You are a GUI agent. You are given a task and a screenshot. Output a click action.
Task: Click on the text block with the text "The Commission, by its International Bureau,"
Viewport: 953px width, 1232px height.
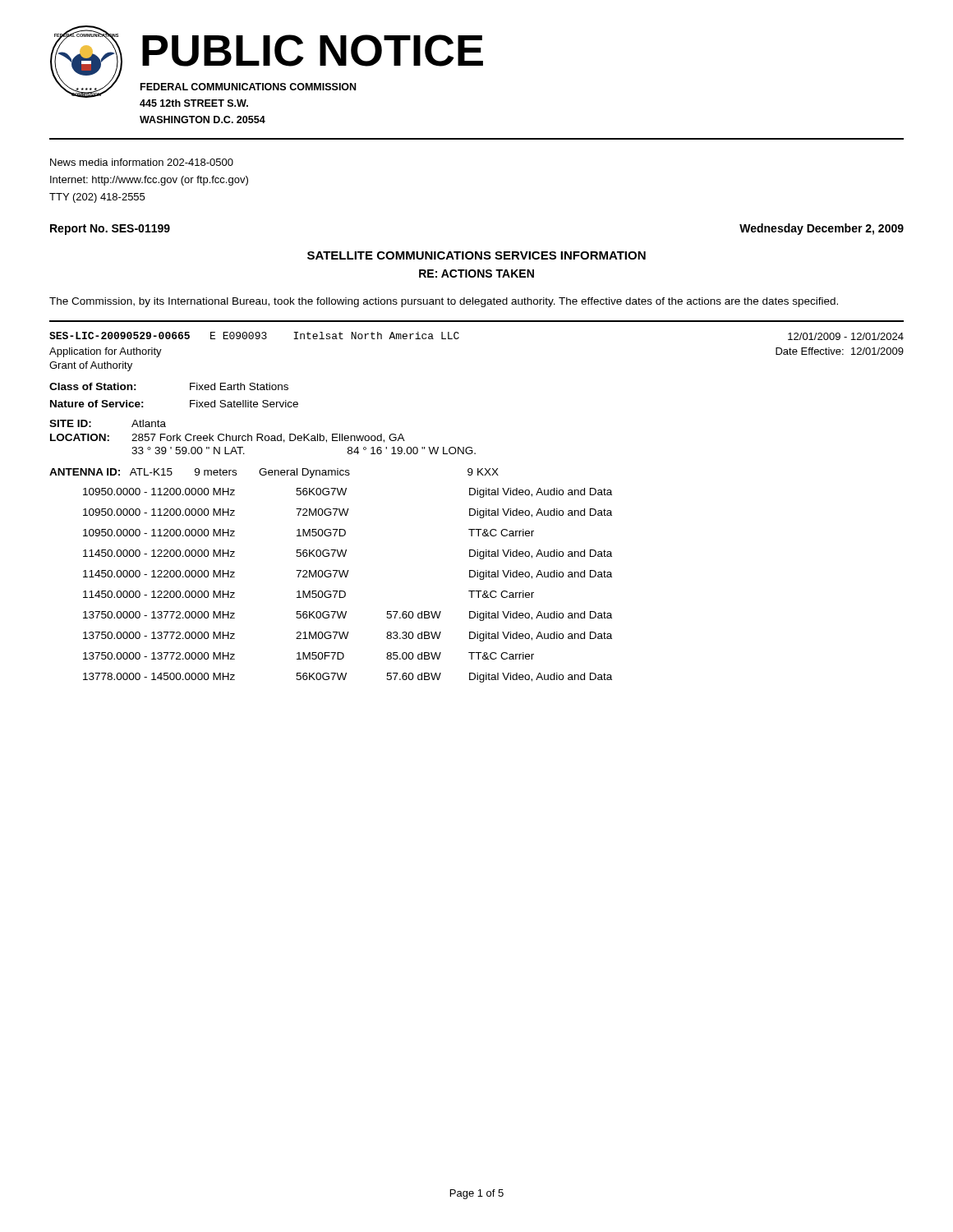pyautogui.click(x=444, y=301)
